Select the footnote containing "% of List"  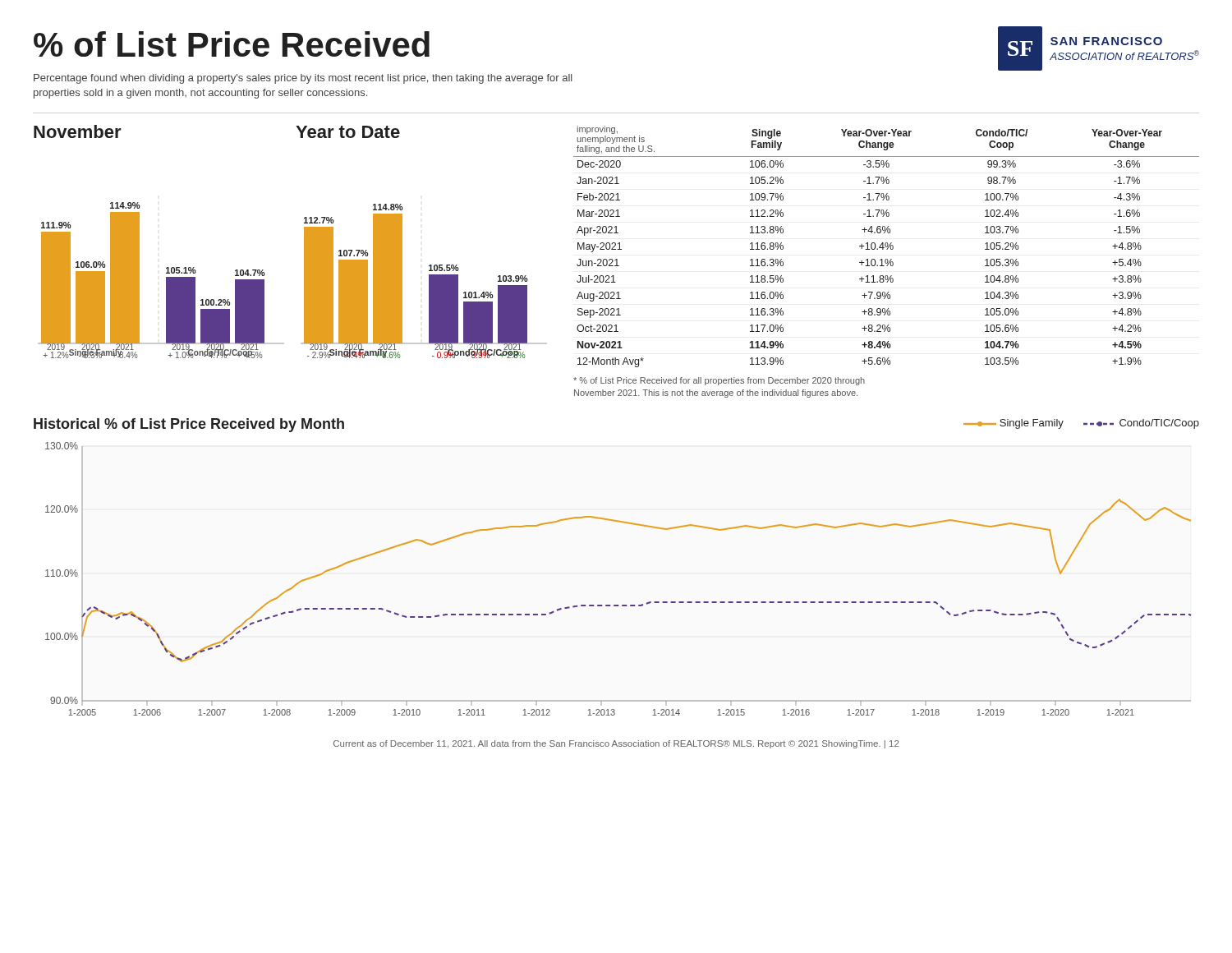pos(719,386)
